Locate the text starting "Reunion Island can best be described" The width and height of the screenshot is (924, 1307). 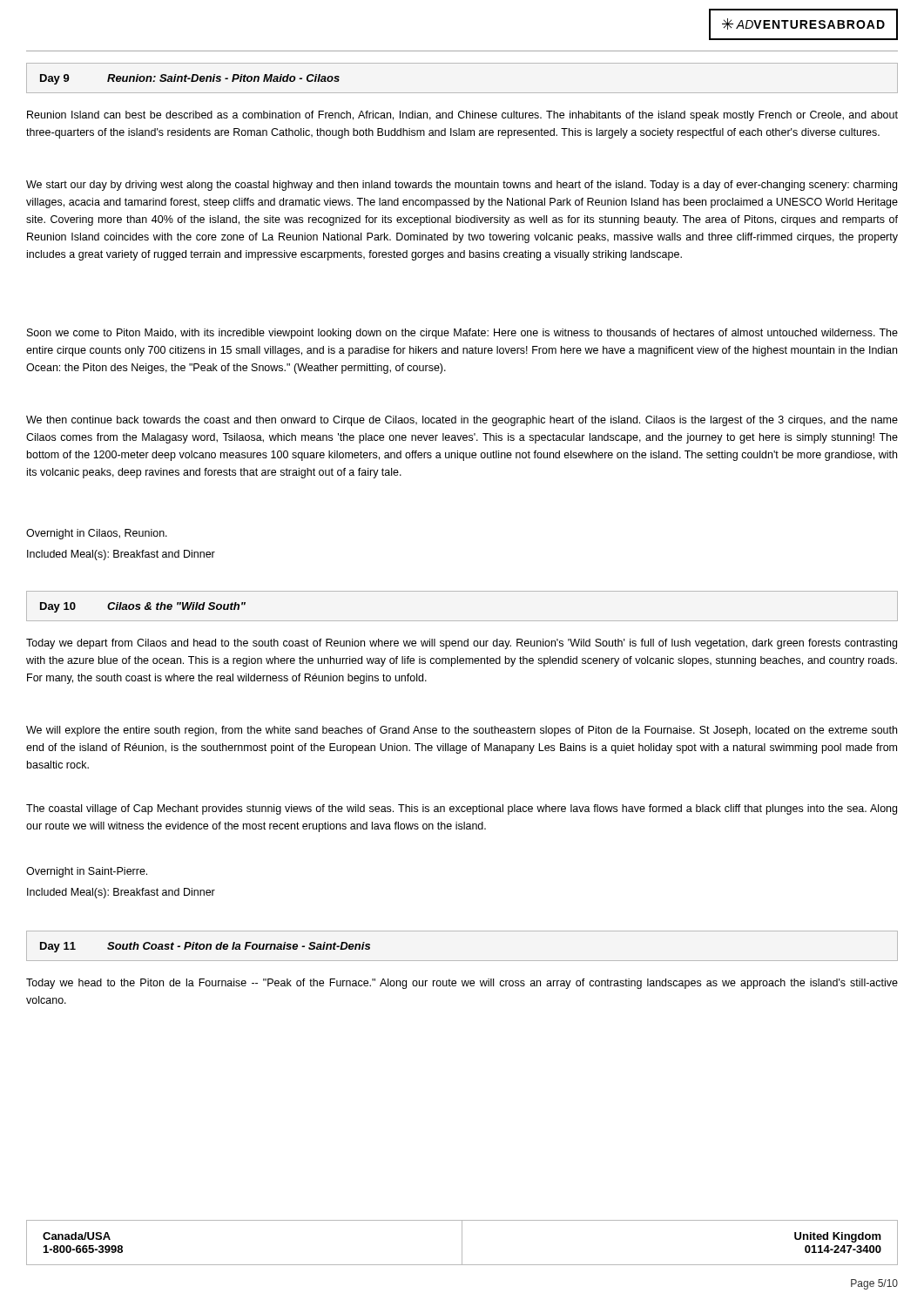462,124
